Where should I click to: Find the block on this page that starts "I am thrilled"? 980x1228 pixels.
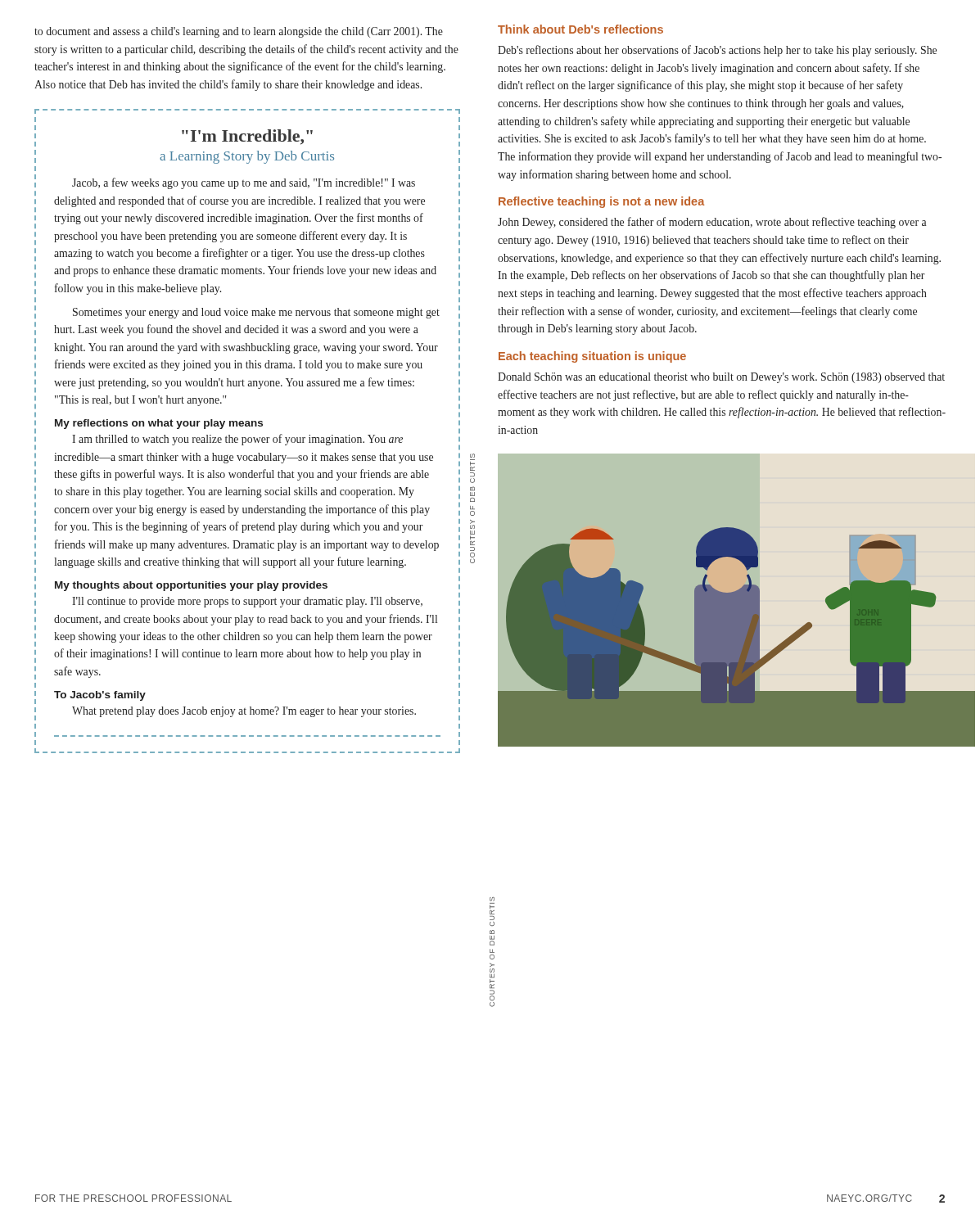click(x=247, y=501)
